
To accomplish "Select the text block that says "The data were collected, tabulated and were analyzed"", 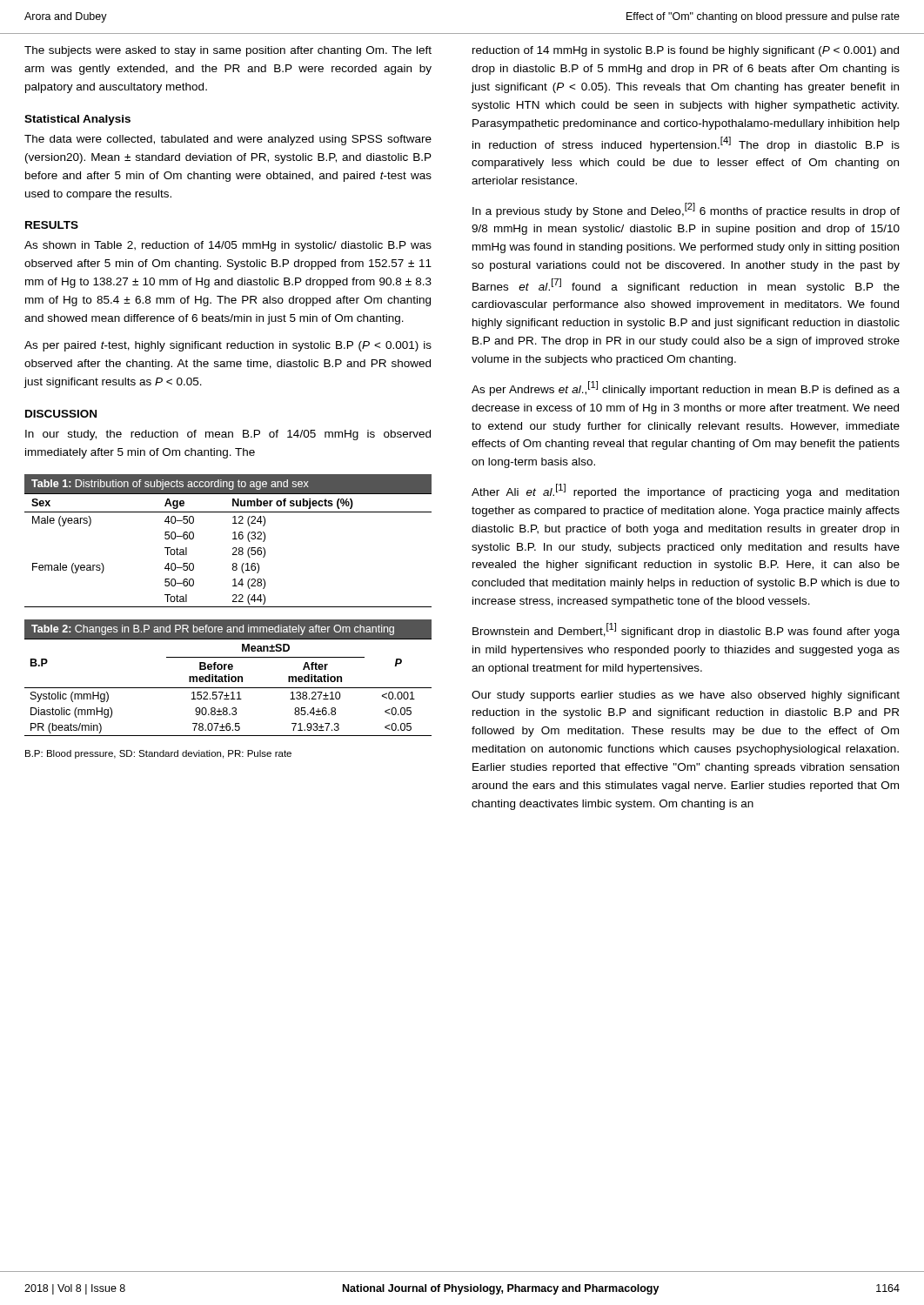I will (228, 167).
